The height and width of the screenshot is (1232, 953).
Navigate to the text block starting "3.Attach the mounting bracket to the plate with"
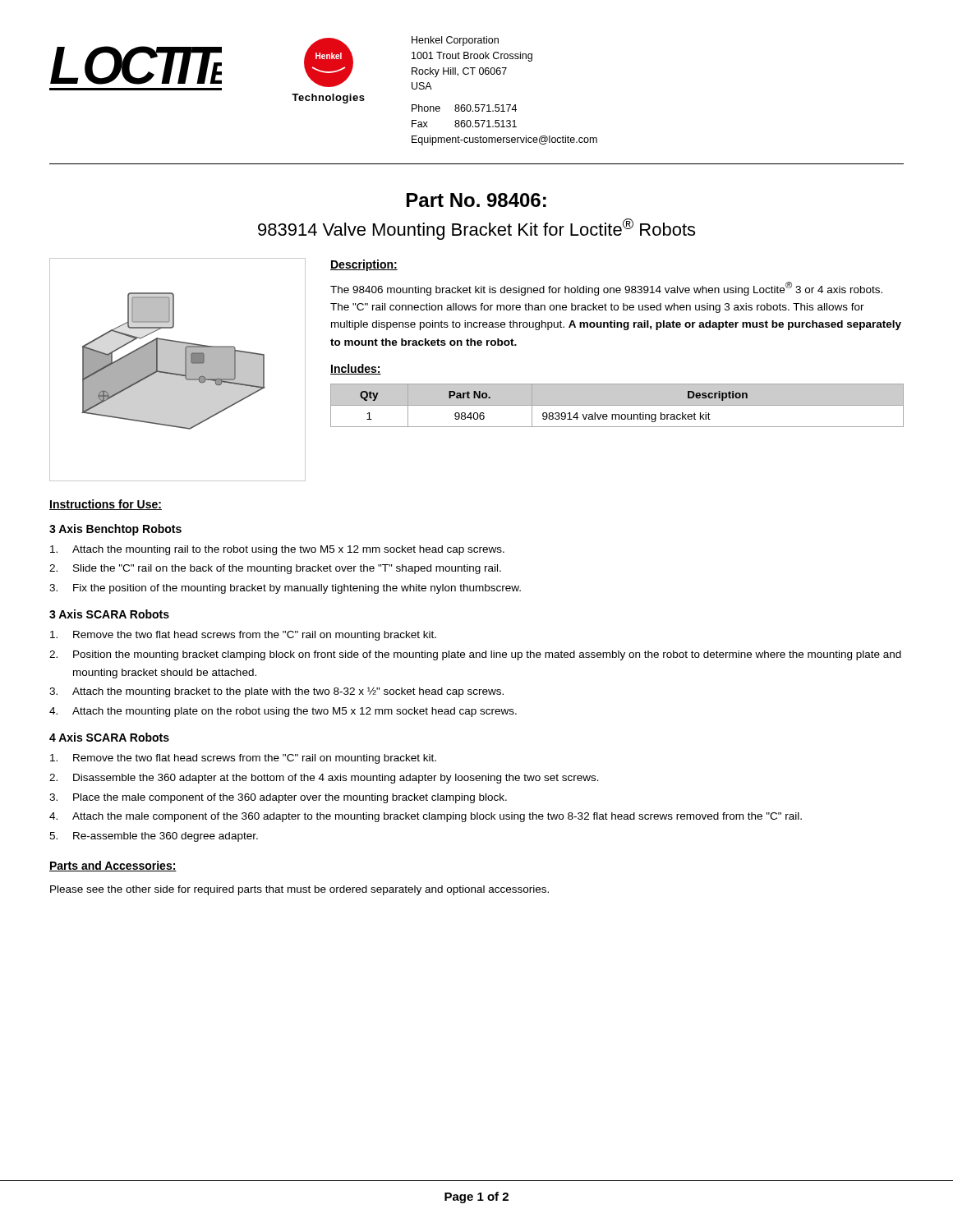[x=476, y=692]
